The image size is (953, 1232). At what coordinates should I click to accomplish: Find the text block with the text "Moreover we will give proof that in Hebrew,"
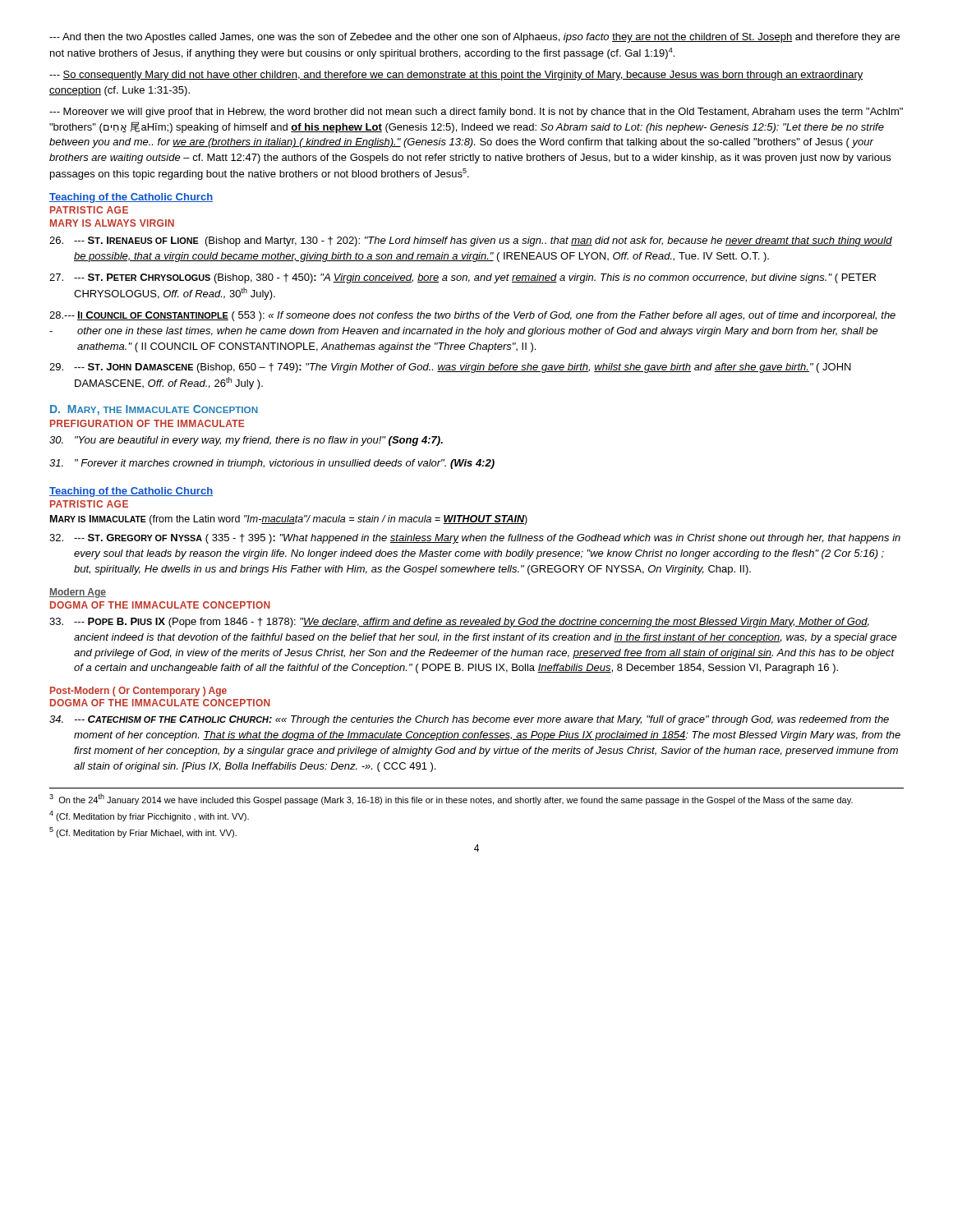pos(476,143)
